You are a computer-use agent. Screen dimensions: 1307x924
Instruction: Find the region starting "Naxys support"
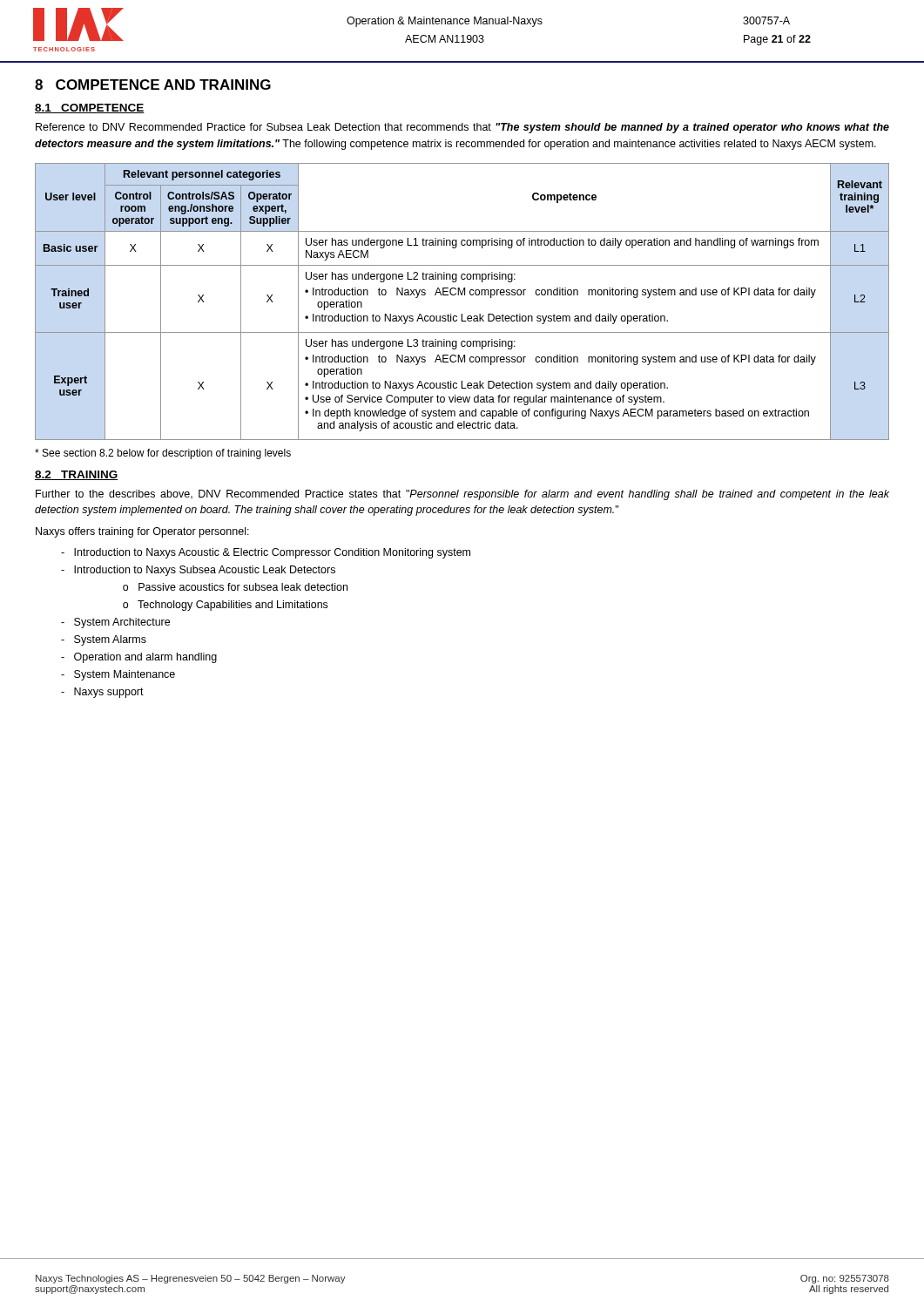coord(102,692)
